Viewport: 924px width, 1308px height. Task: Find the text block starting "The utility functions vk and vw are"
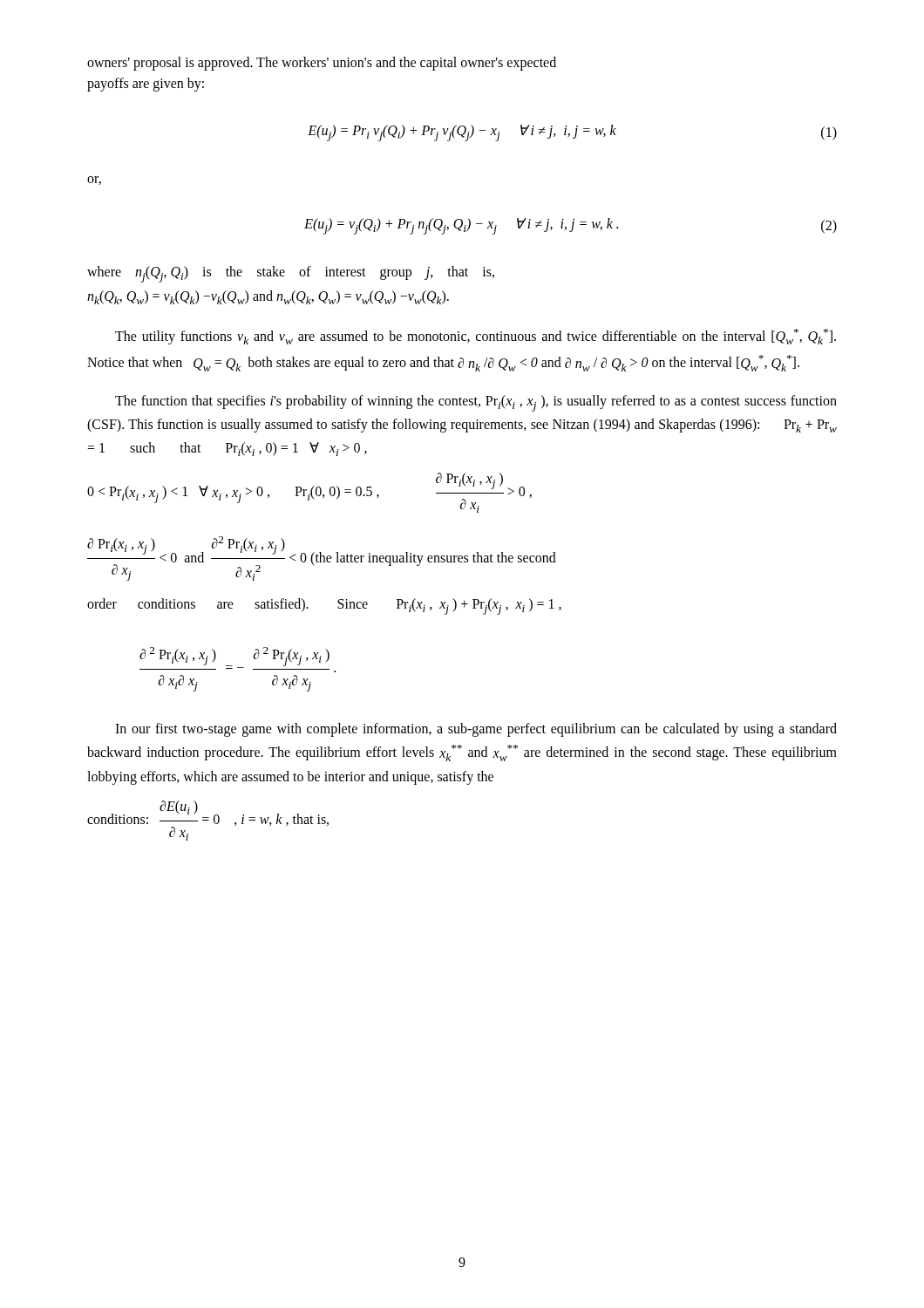[x=462, y=350]
